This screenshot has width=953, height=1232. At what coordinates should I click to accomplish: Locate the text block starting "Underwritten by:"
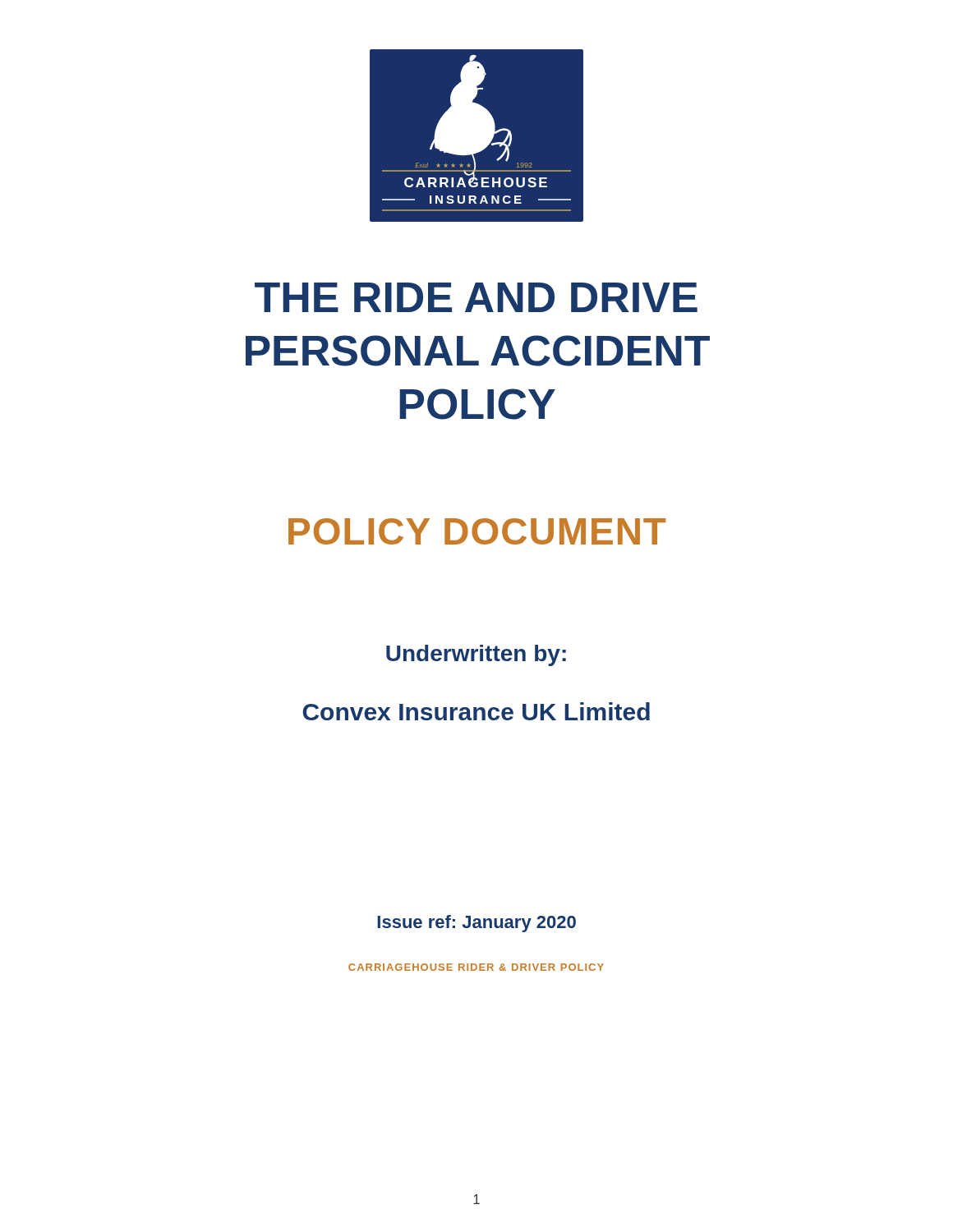[x=476, y=653]
